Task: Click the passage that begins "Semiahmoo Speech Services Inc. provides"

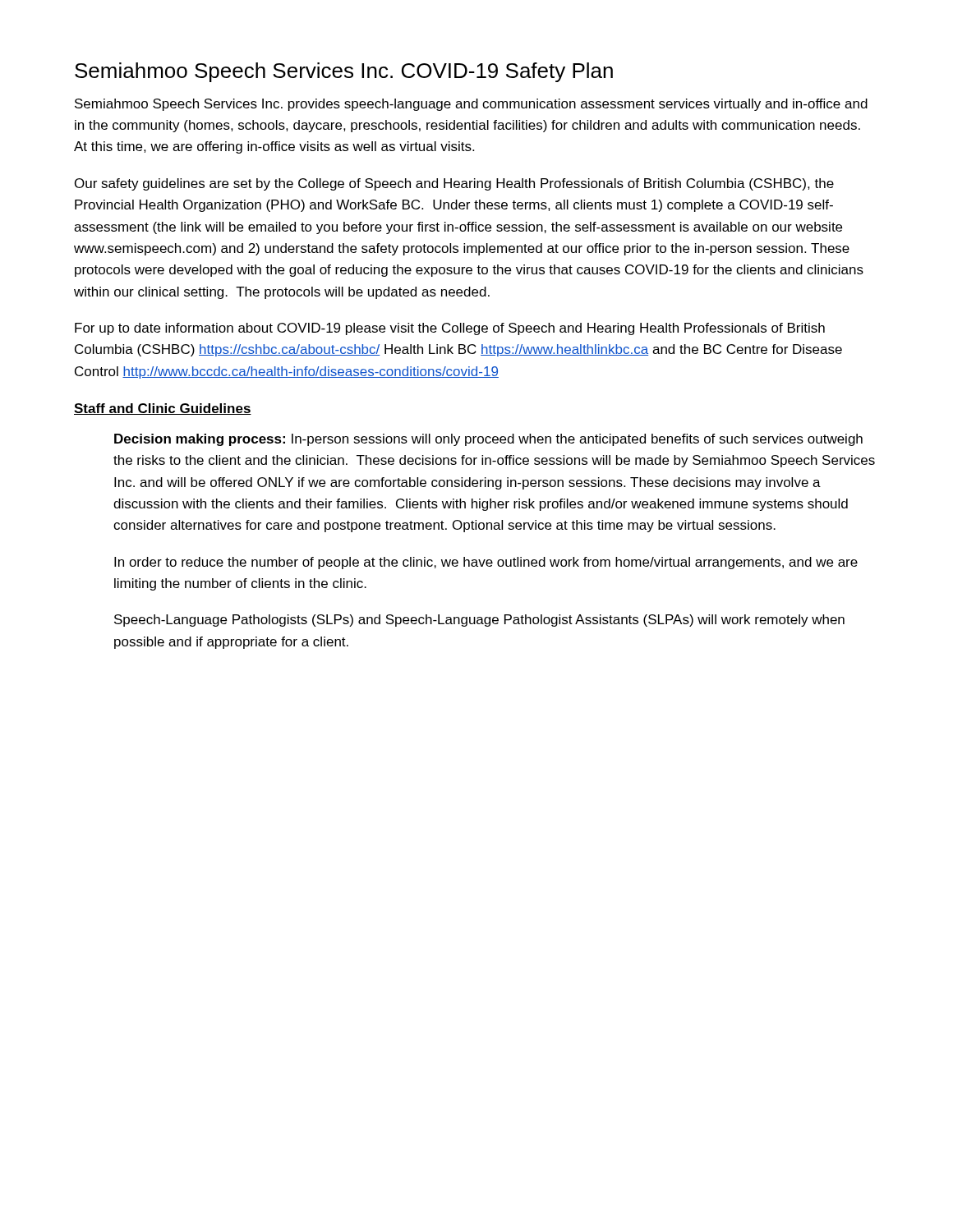Action: tap(471, 125)
